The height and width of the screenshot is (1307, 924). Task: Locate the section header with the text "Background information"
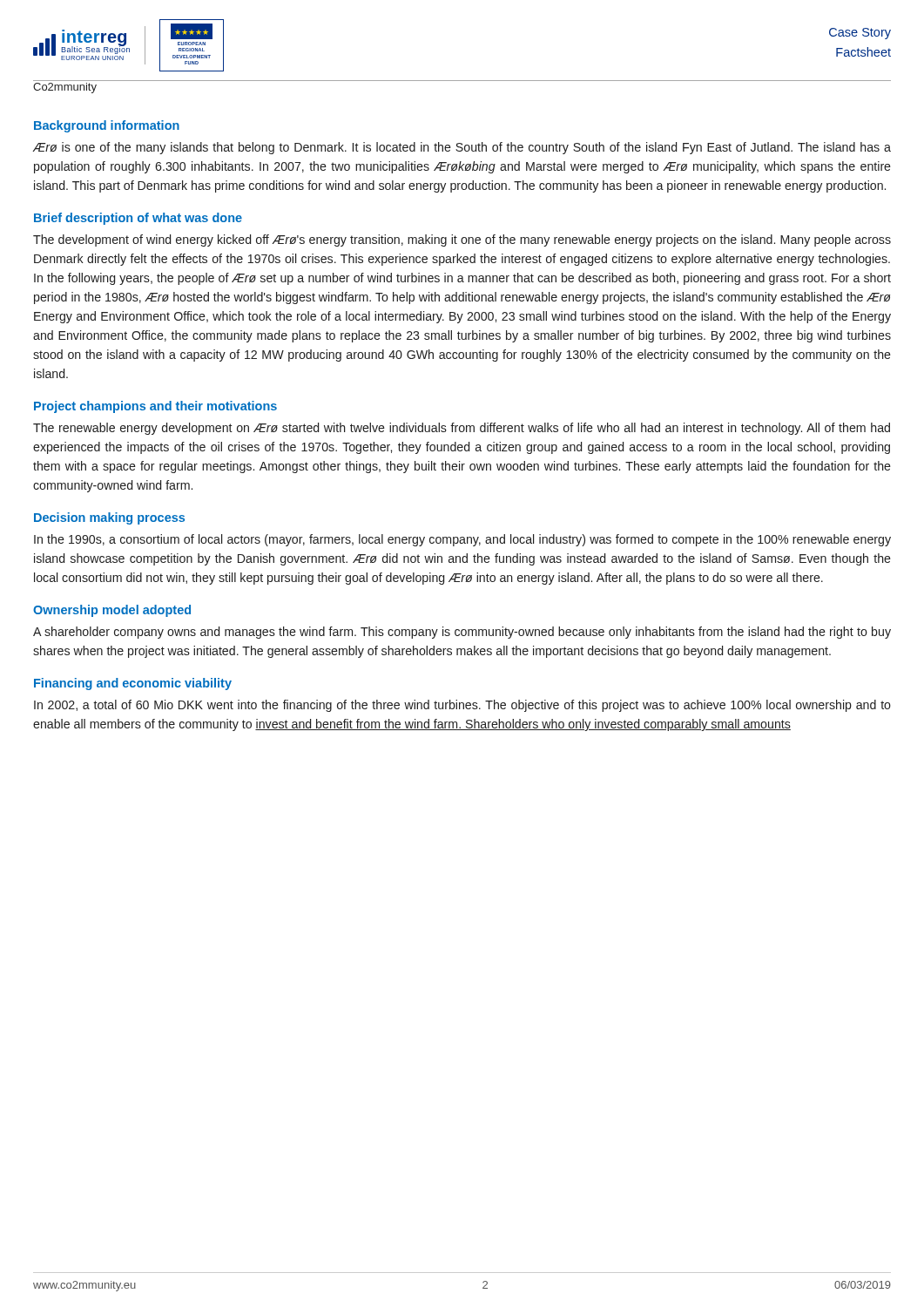coord(106,125)
